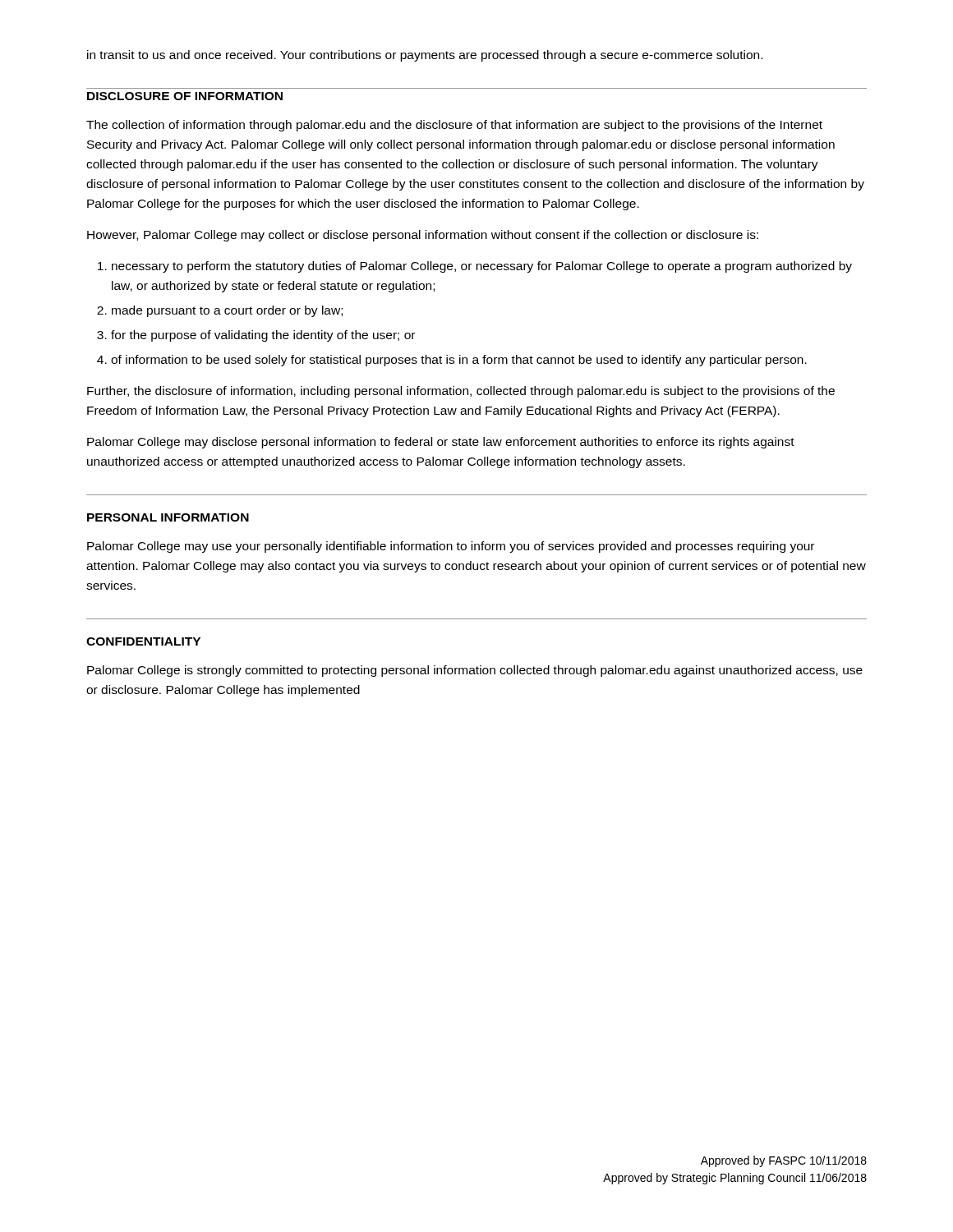
Task: Navigate to the text block starting "of information to be used solely for statistical"
Action: 459,359
